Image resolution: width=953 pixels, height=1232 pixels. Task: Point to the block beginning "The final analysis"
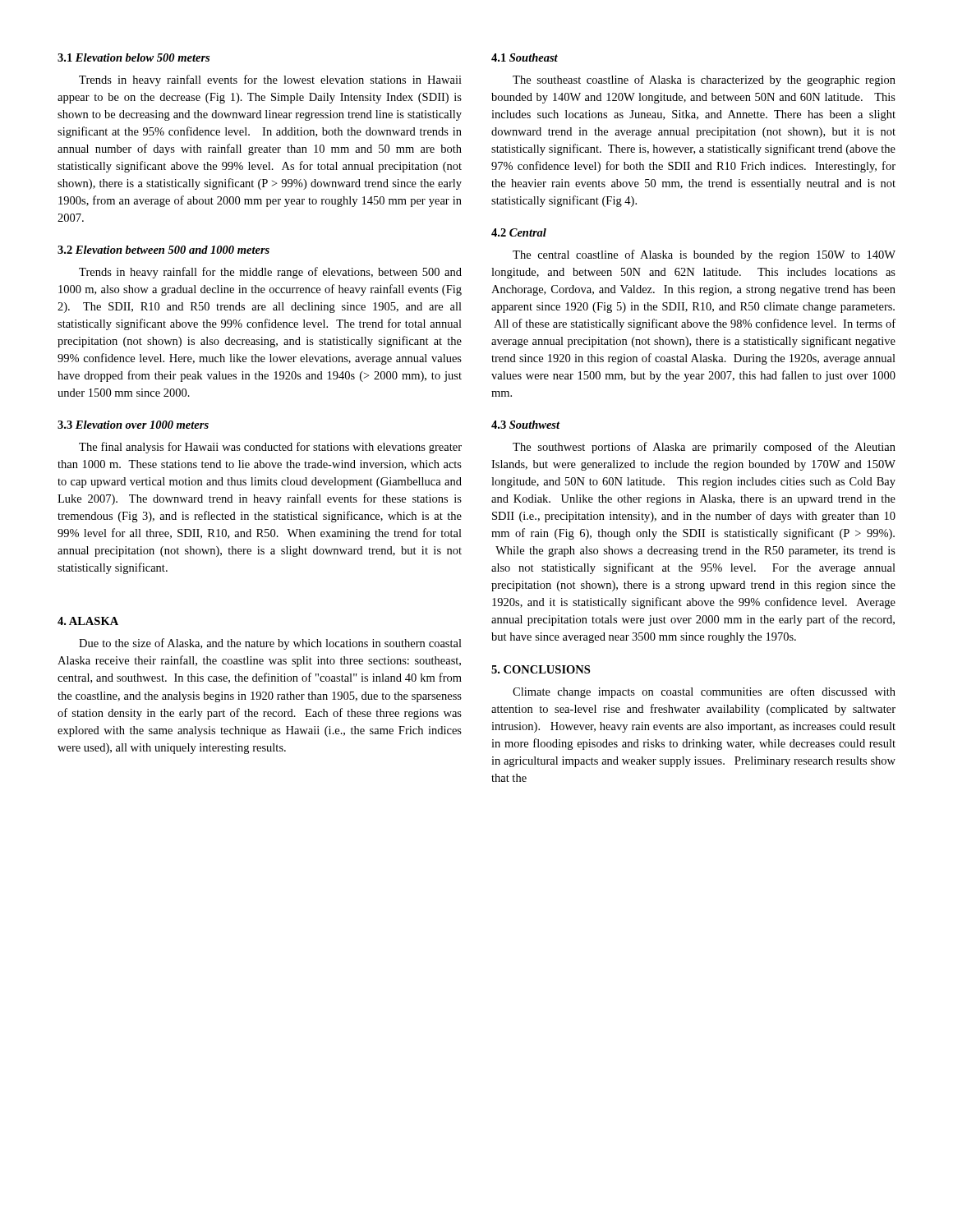click(x=260, y=508)
